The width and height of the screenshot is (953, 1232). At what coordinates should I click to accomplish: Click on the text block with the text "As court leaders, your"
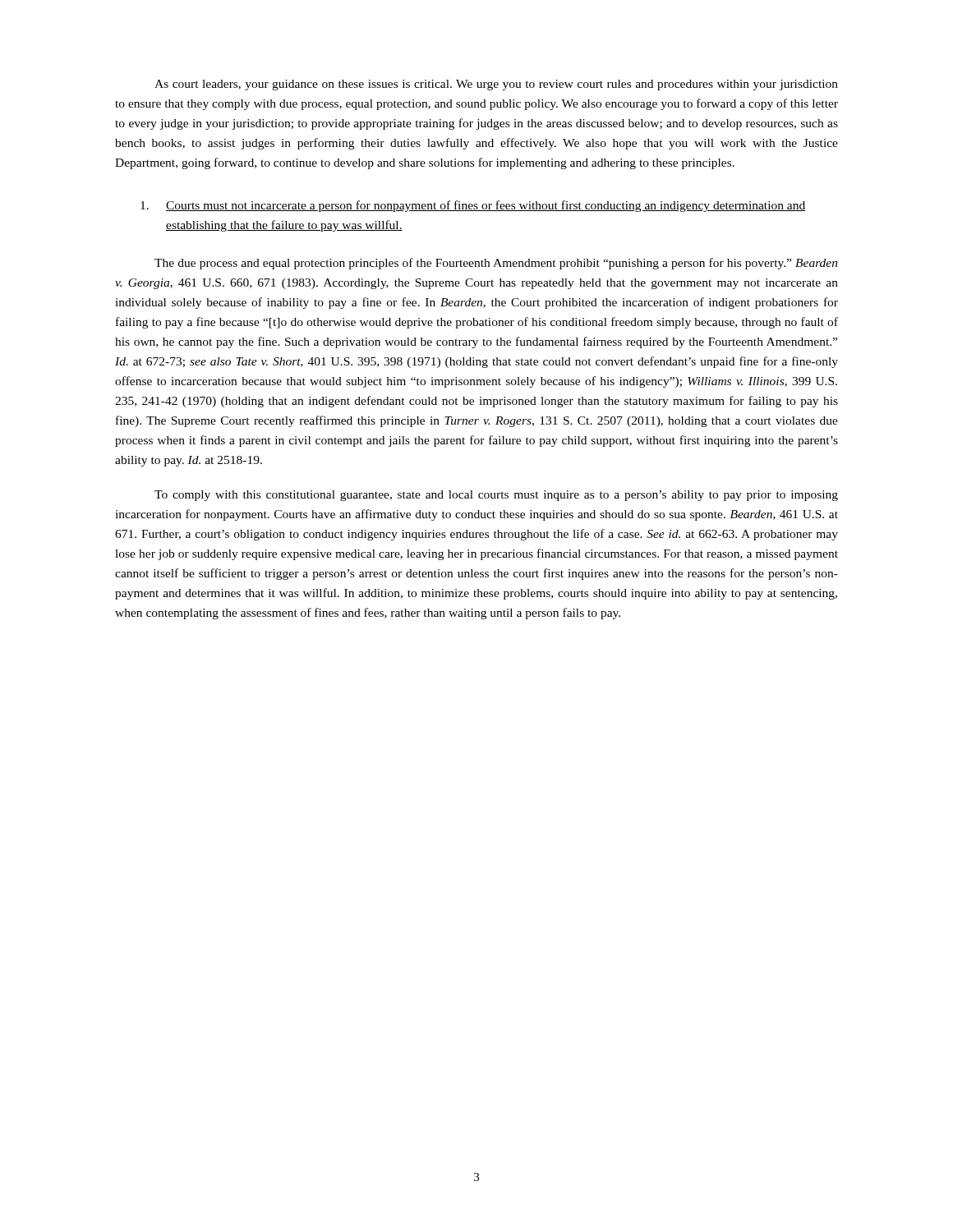coord(476,123)
